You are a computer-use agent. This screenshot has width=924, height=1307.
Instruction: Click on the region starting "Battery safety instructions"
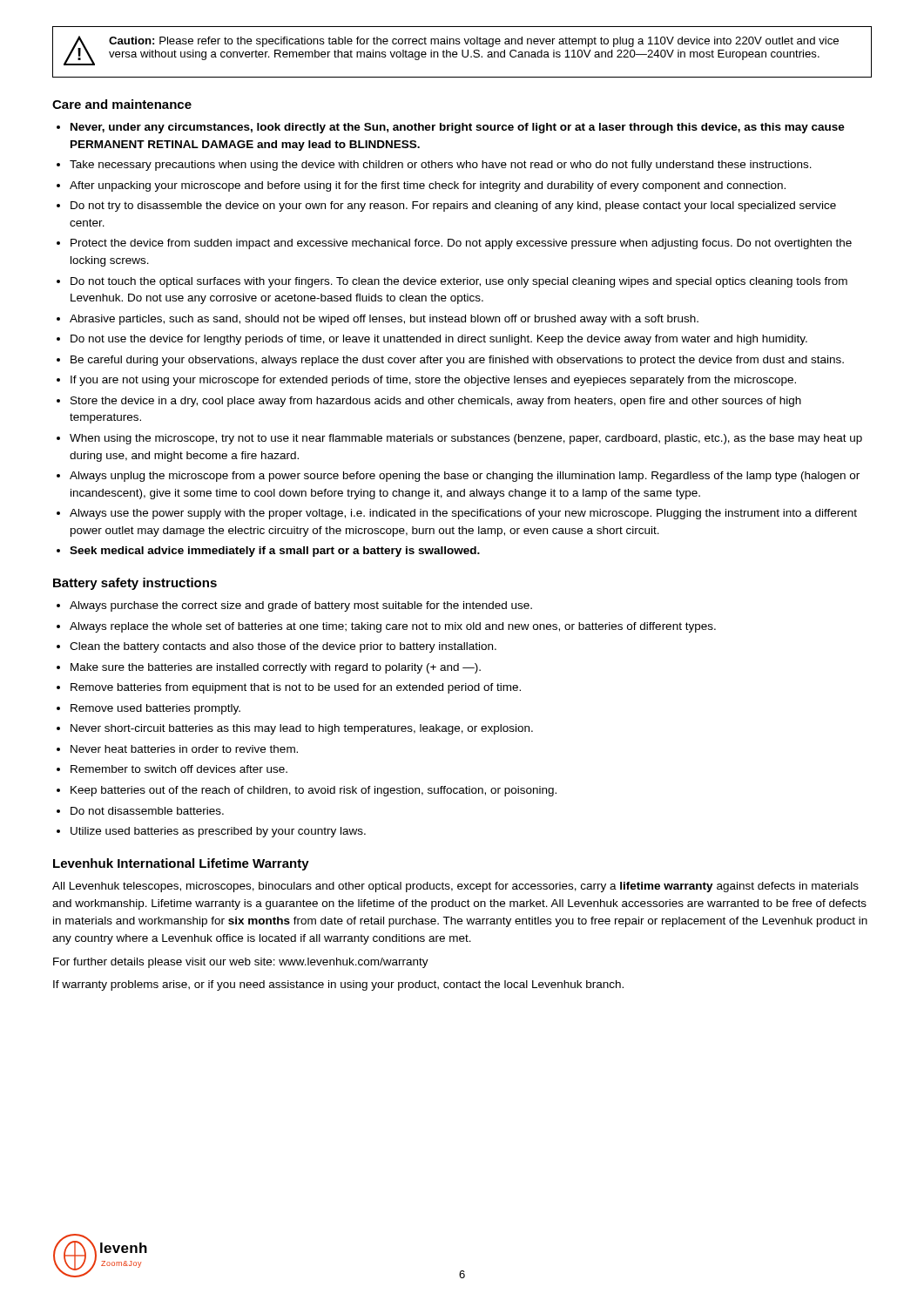(135, 582)
